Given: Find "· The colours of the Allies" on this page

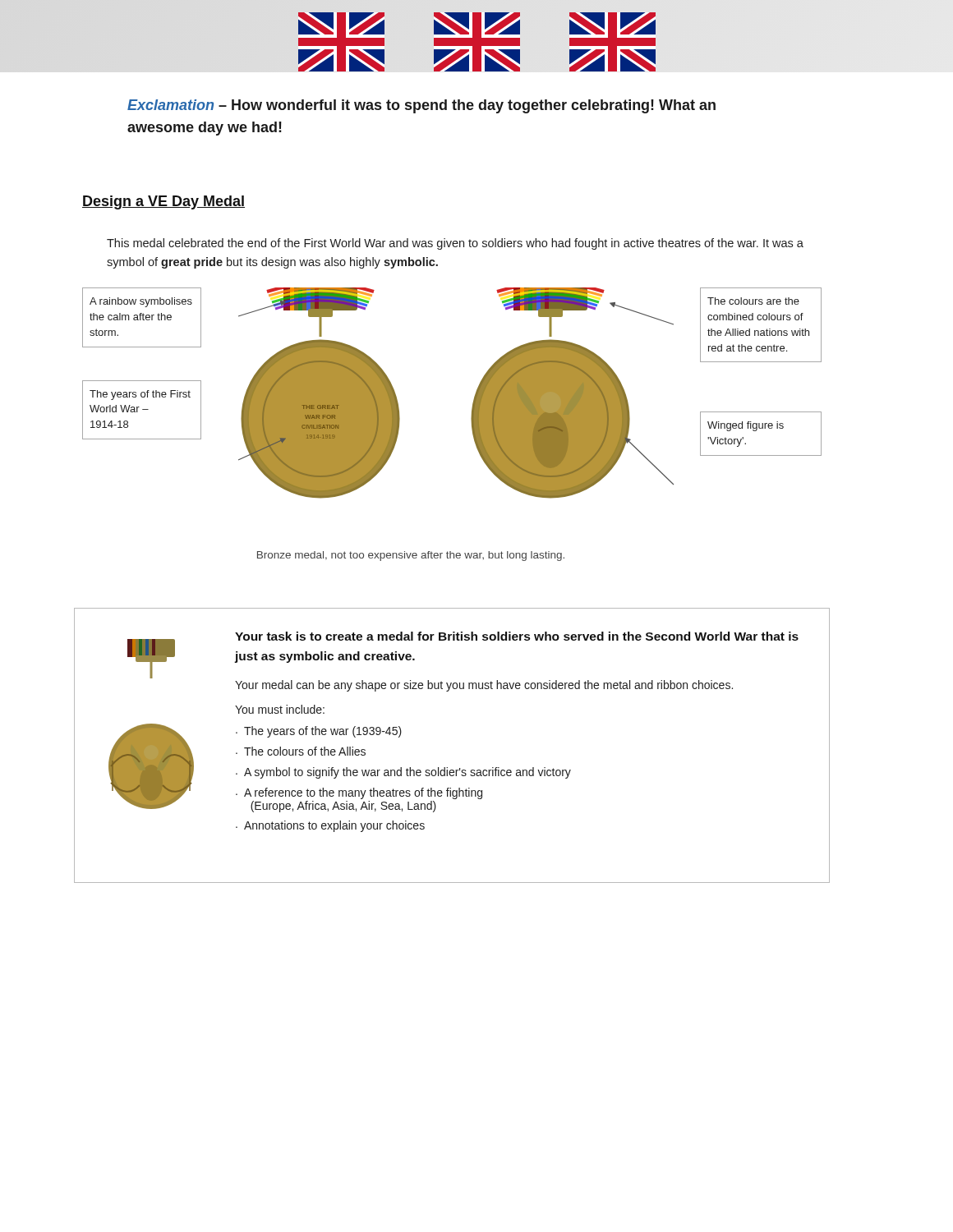Looking at the screenshot, I should [x=301, y=752].
